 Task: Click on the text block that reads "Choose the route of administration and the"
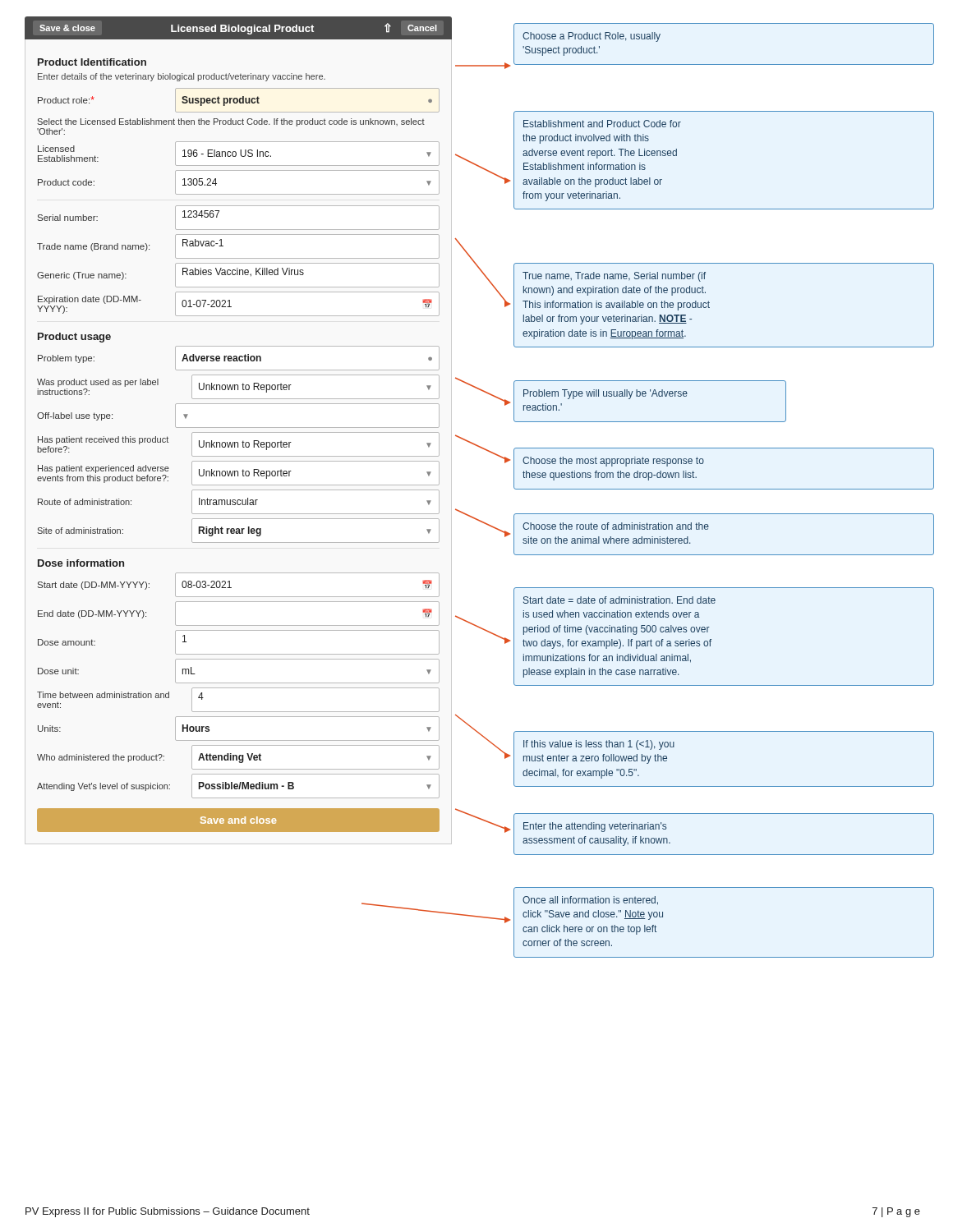tap(616, 534)
